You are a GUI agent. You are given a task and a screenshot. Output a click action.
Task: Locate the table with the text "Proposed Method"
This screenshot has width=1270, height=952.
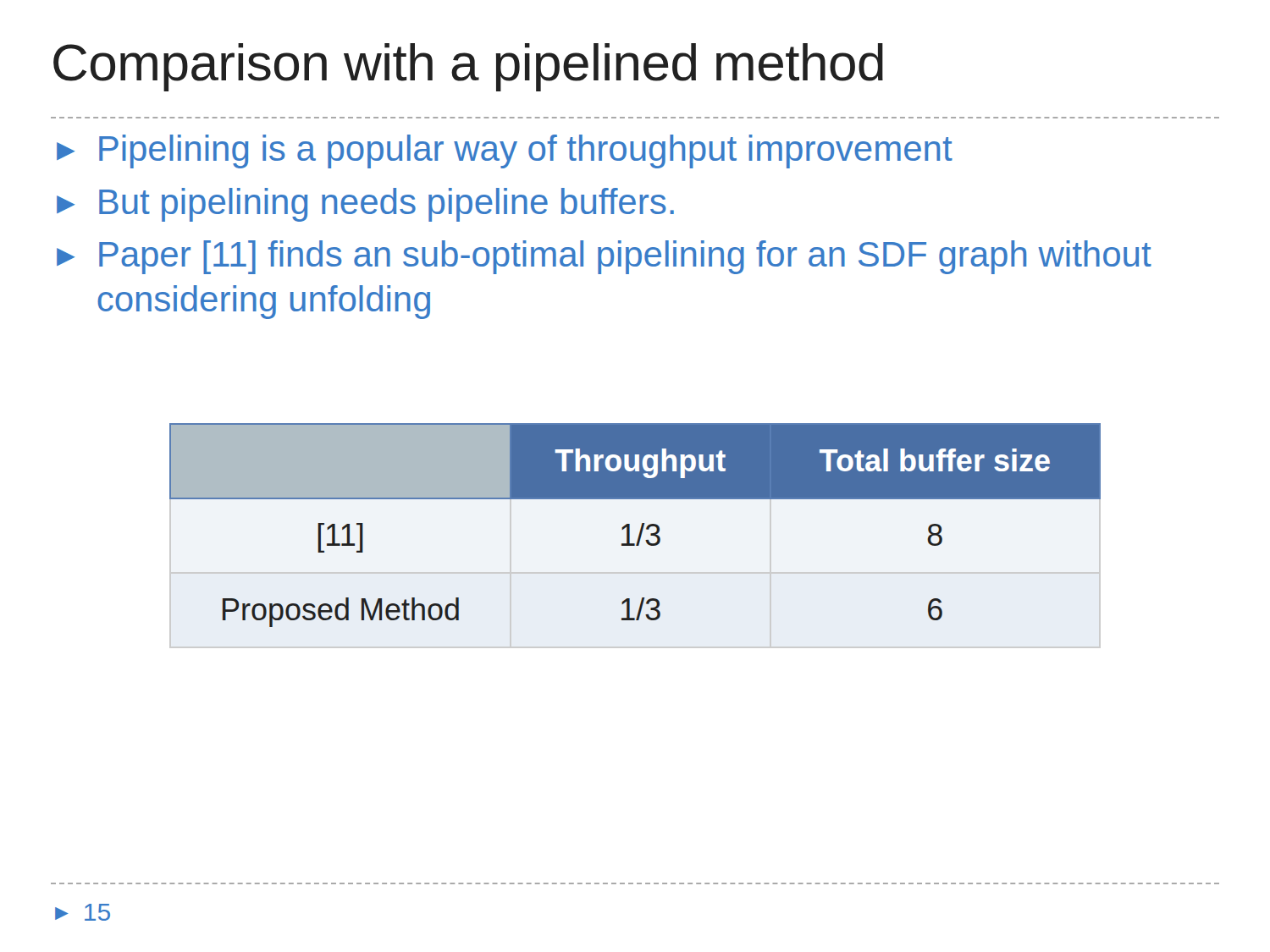click(x=635, y=536)
